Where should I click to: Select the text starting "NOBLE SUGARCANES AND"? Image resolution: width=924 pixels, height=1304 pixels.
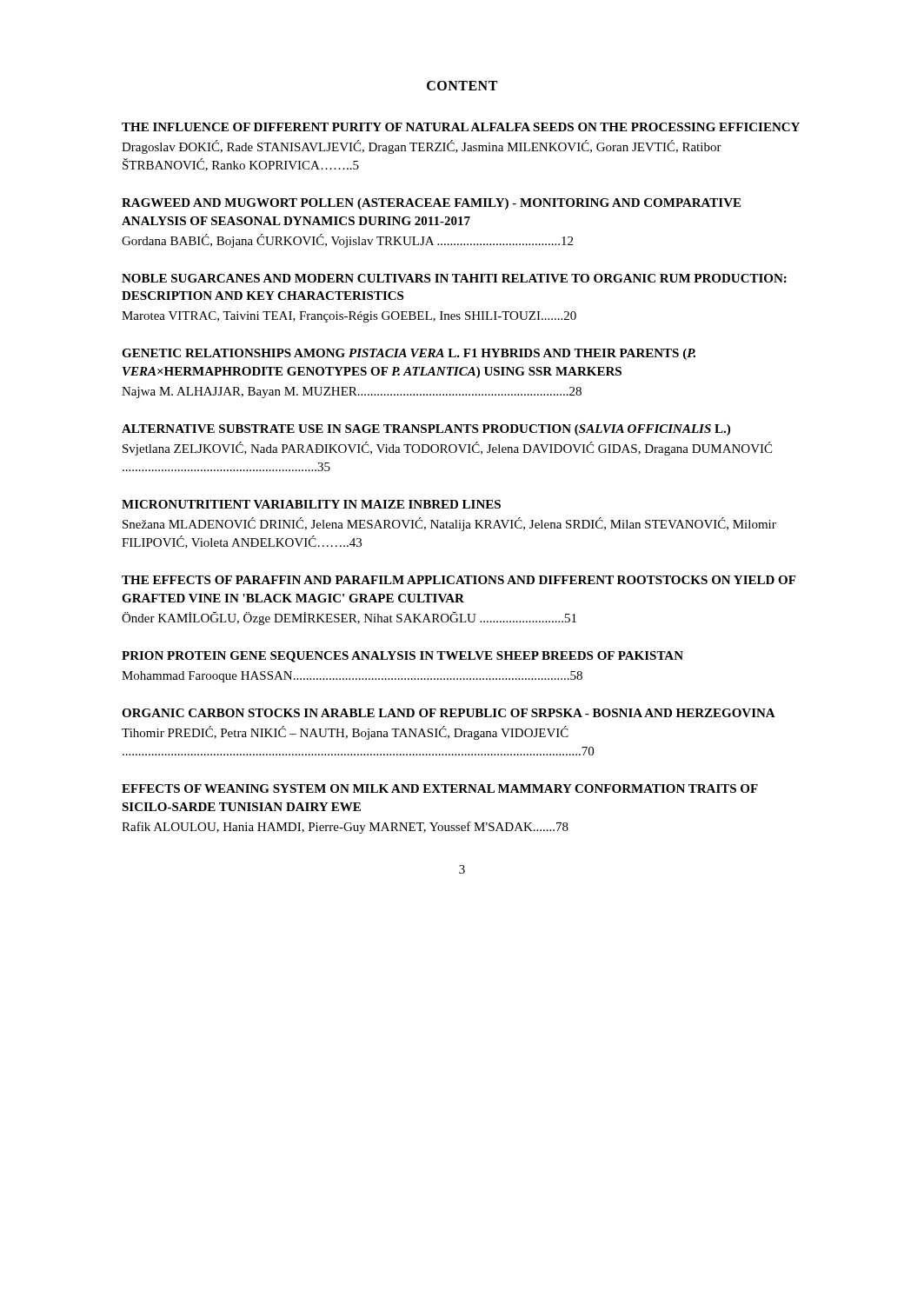pos(454,278)
